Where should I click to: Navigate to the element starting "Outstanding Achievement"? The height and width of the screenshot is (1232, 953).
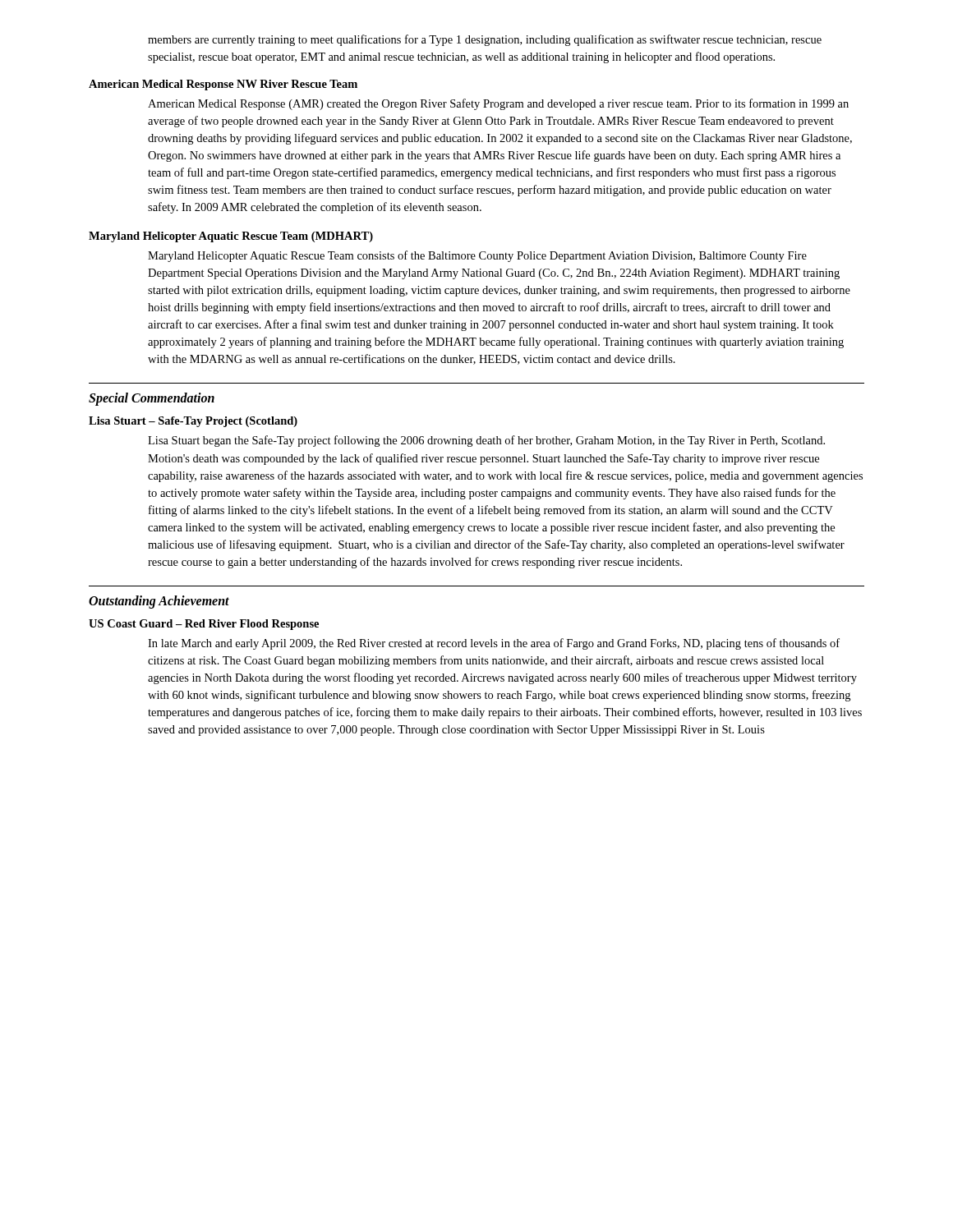tap(159, 600)
